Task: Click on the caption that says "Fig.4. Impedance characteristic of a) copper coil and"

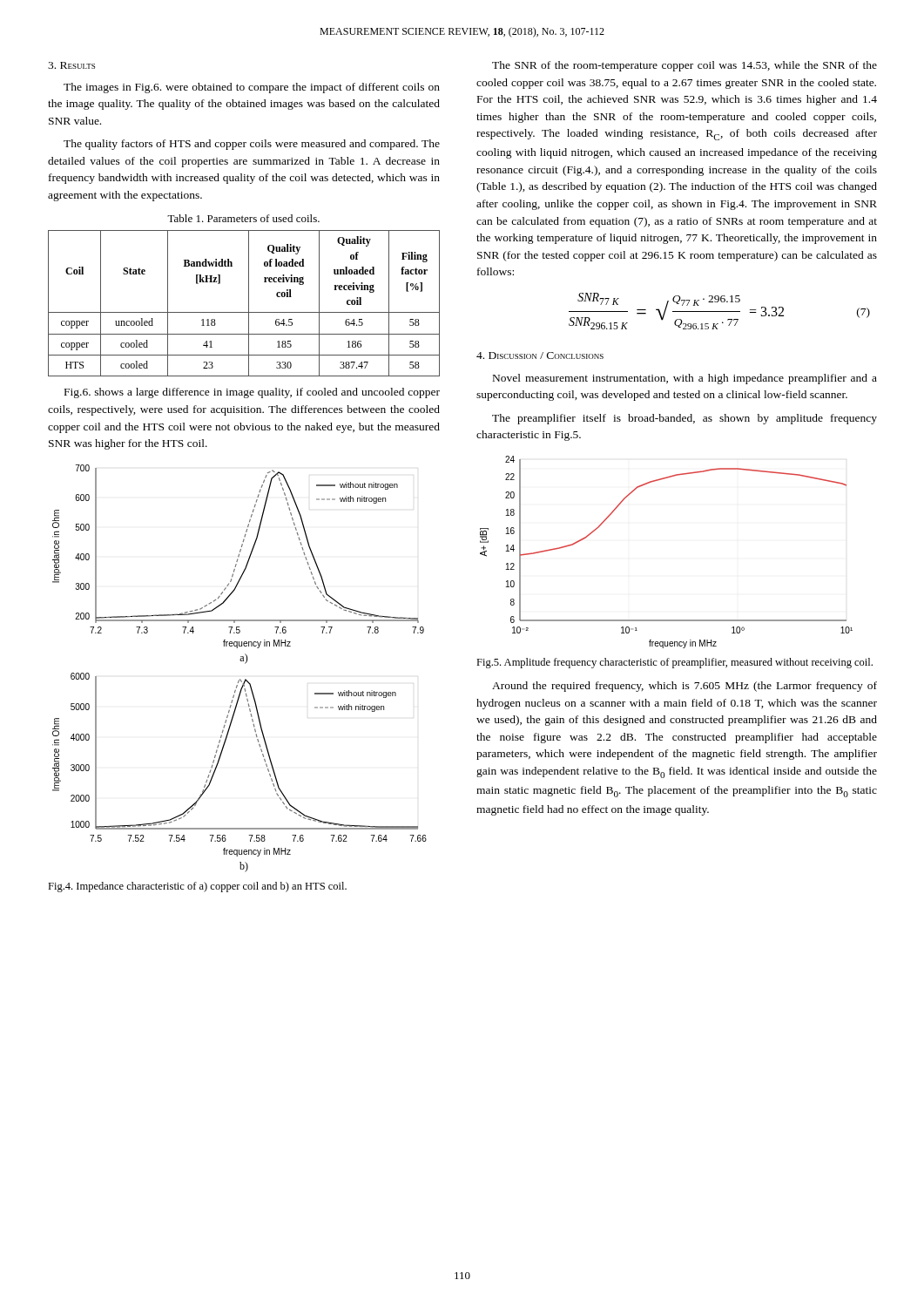Action: point(198,886)
